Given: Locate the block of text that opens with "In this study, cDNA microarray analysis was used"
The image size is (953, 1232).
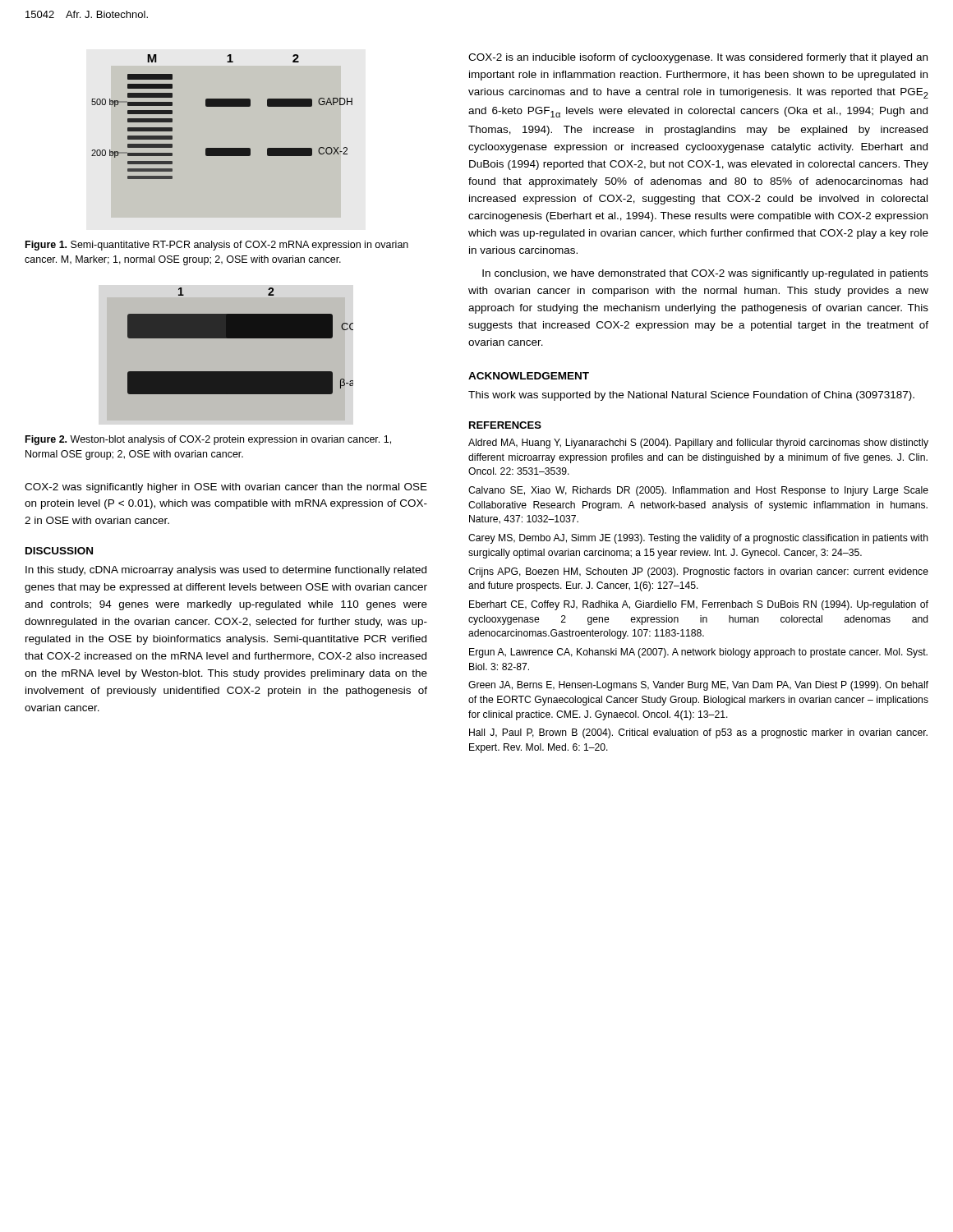Looking at the screenshot, I should point(226,639).
